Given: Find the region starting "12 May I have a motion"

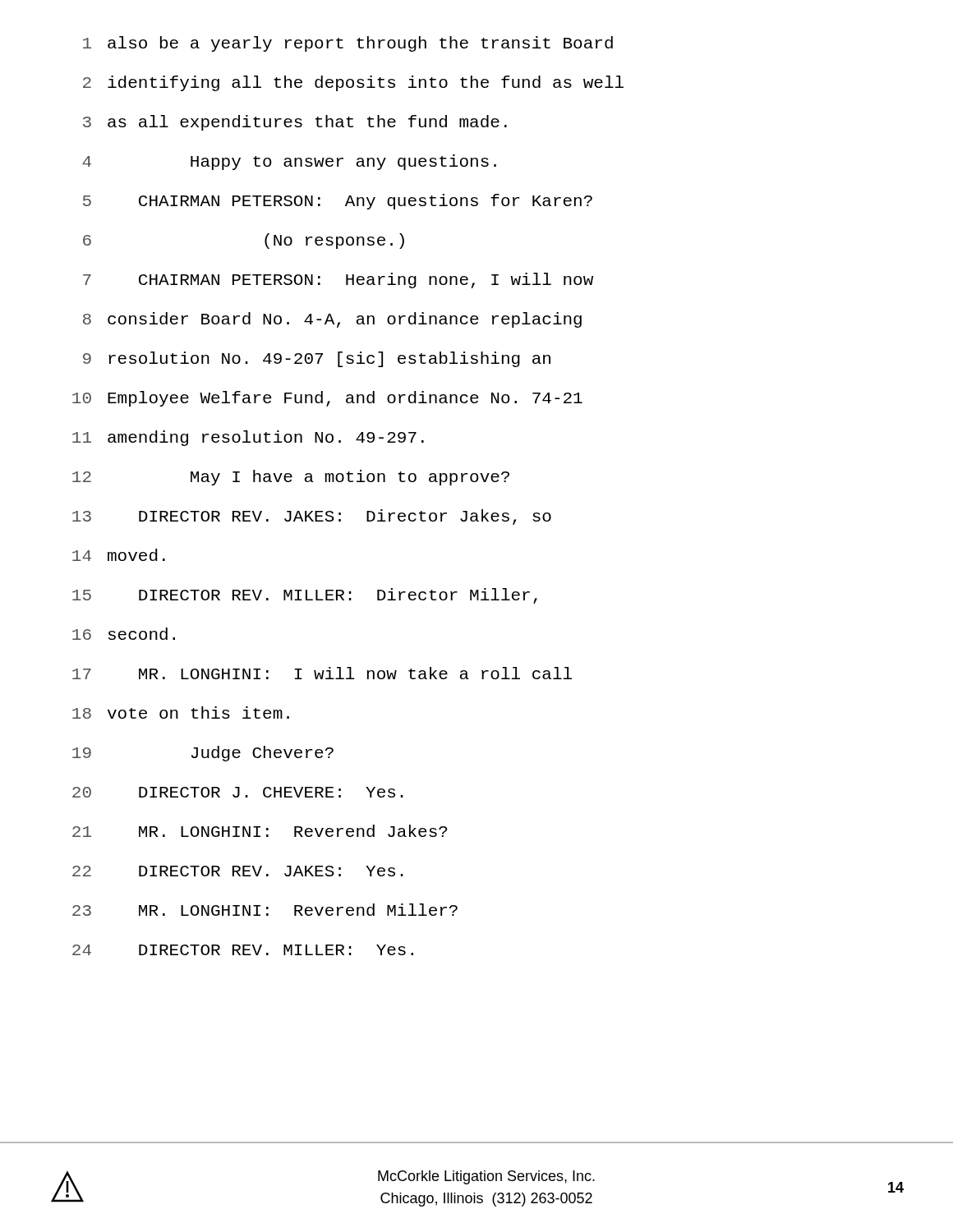Looking at the screenshot, I should click(476, 478).
